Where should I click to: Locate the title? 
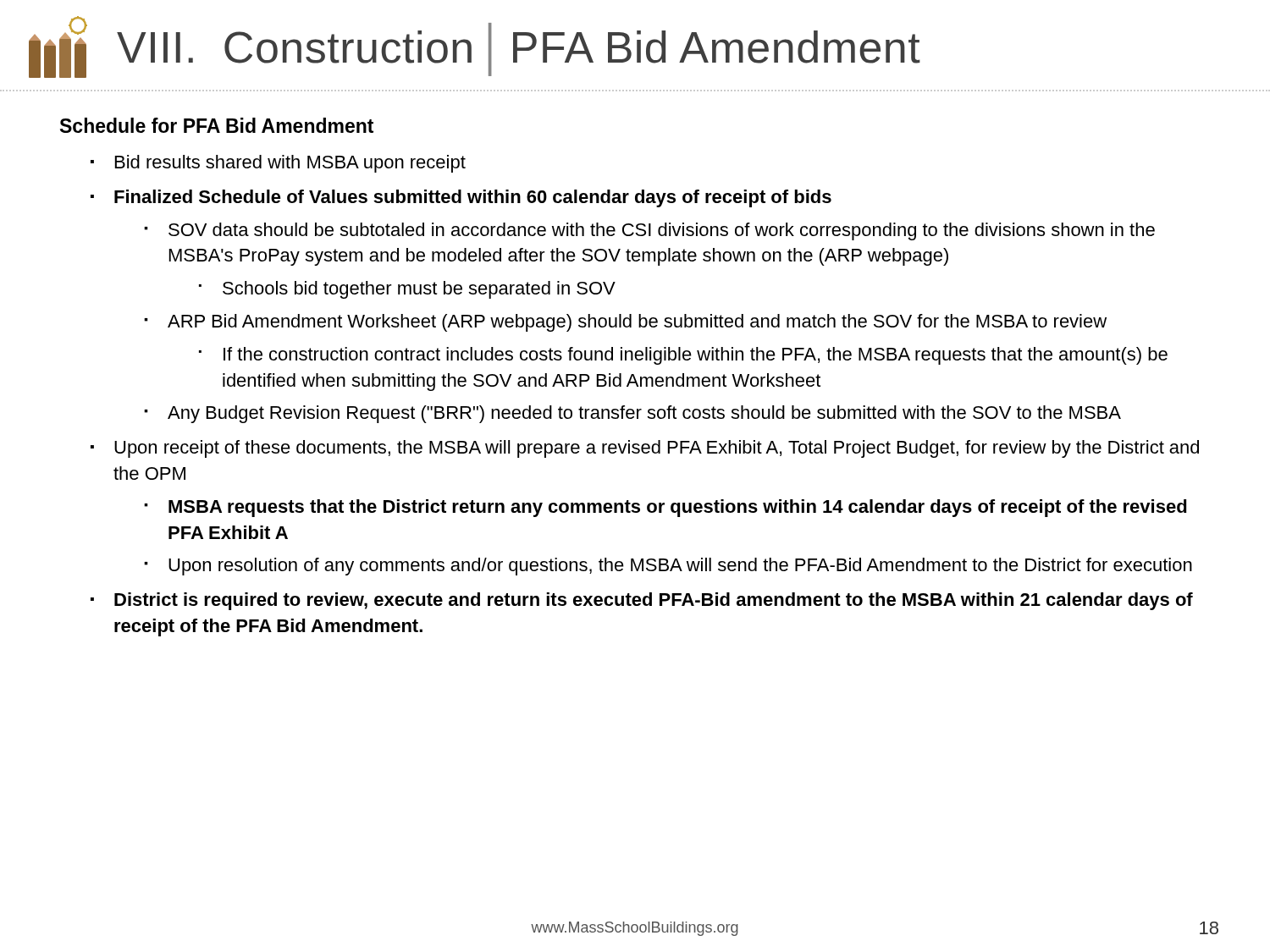[473, 48]
